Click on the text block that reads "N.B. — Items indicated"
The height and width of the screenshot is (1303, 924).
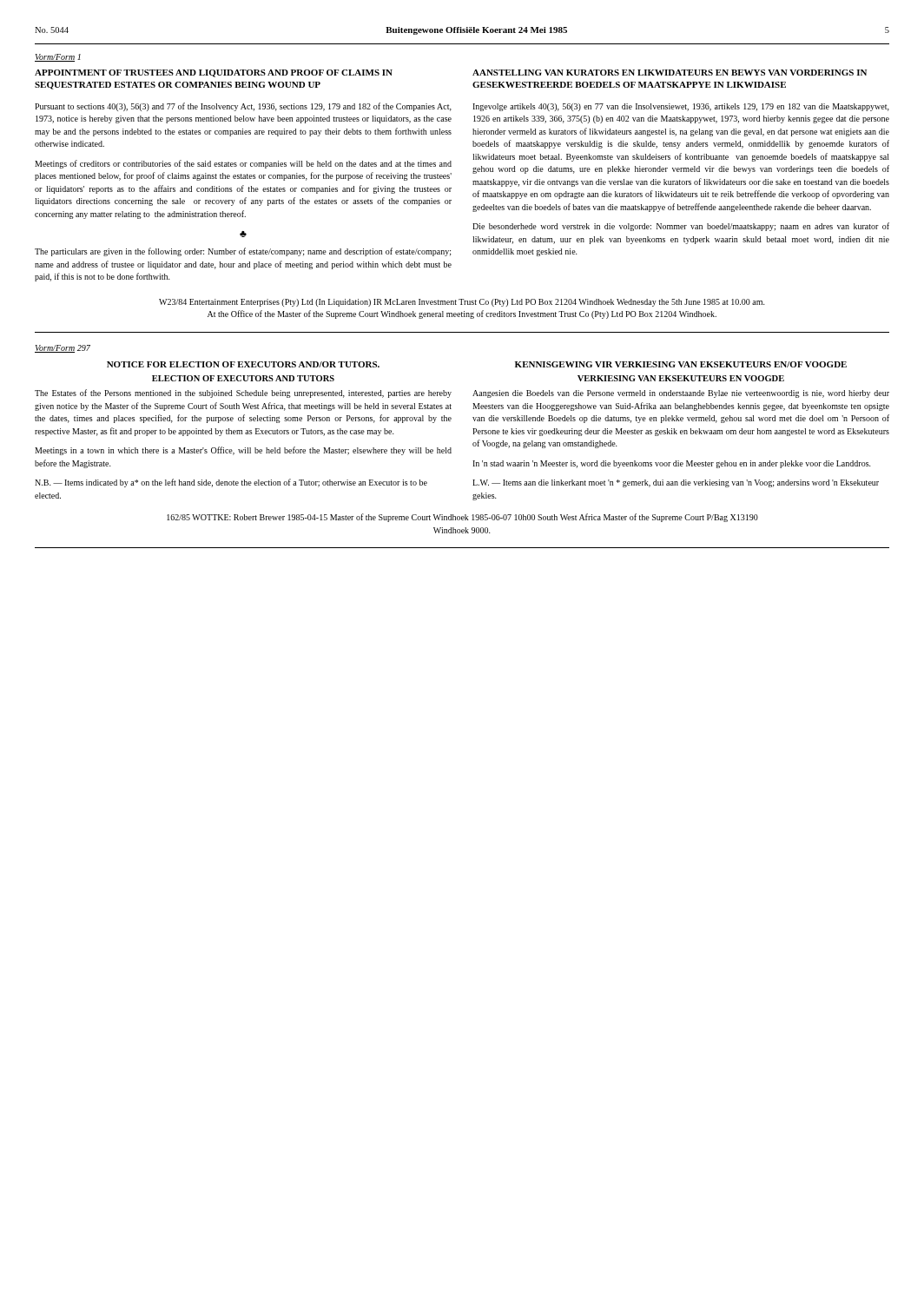pos(231,489)
